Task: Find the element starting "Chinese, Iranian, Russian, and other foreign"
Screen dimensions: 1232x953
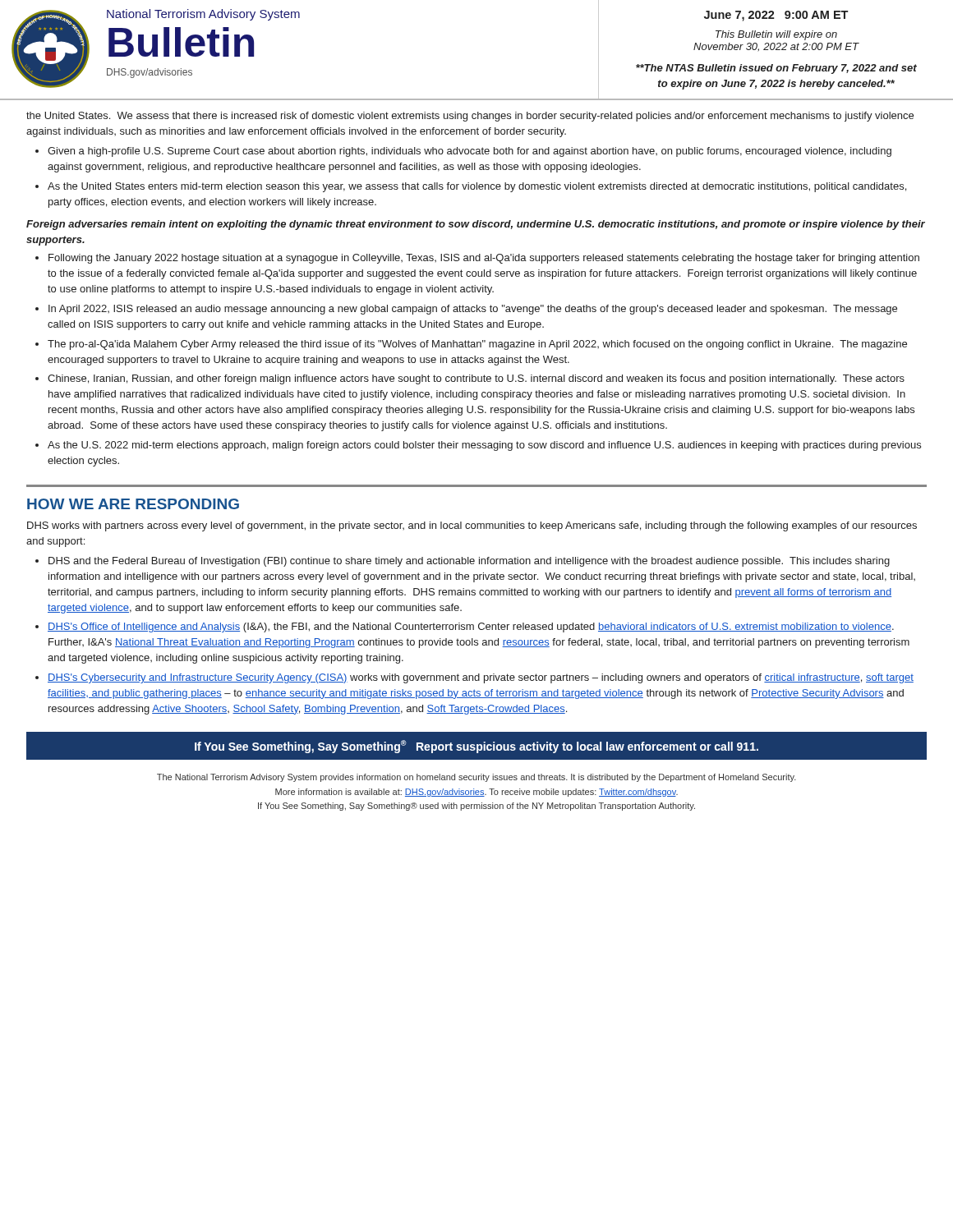Action: (x=481, y=402)
